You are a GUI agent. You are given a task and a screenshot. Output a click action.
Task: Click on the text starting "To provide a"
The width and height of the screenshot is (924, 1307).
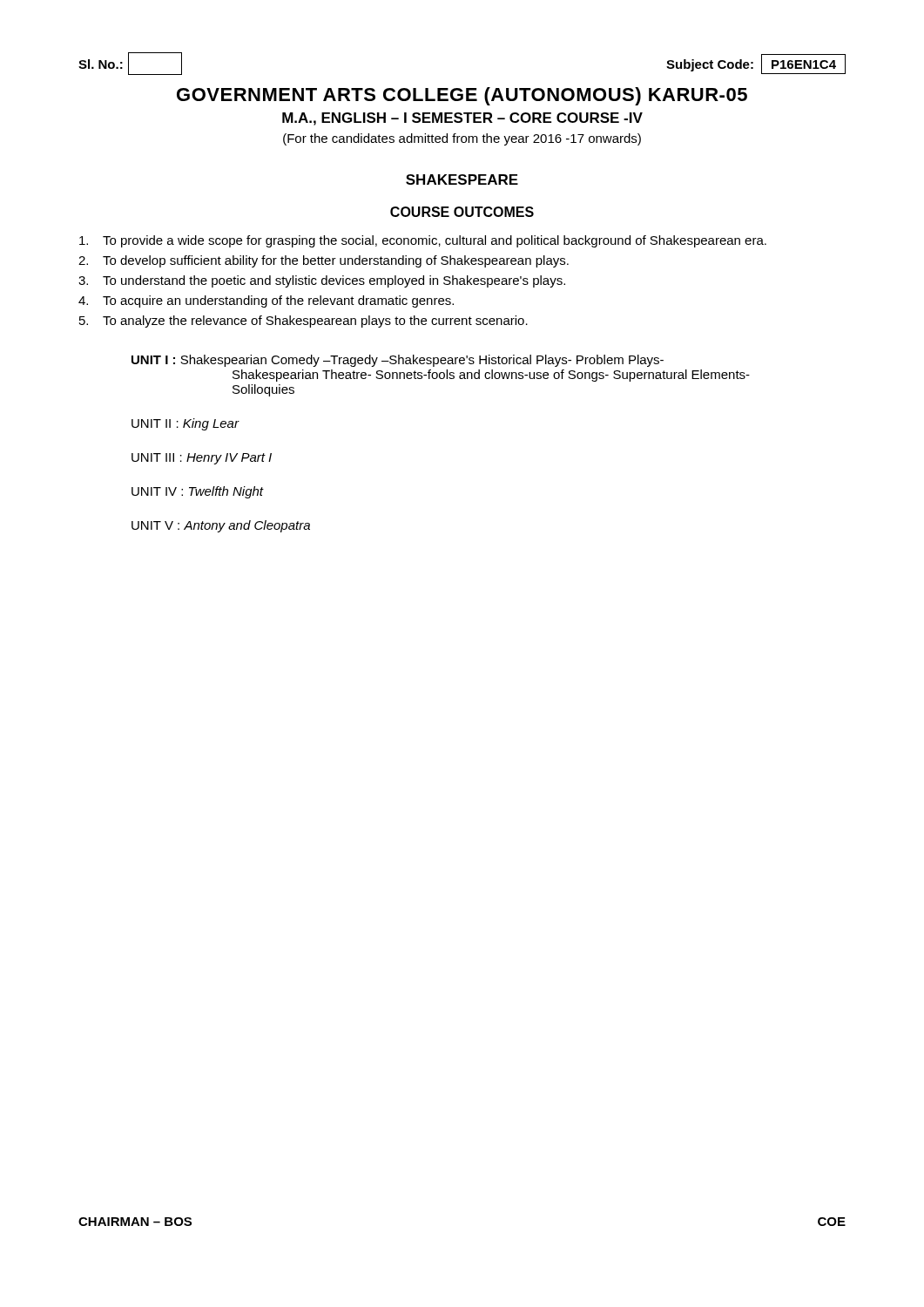462,240
